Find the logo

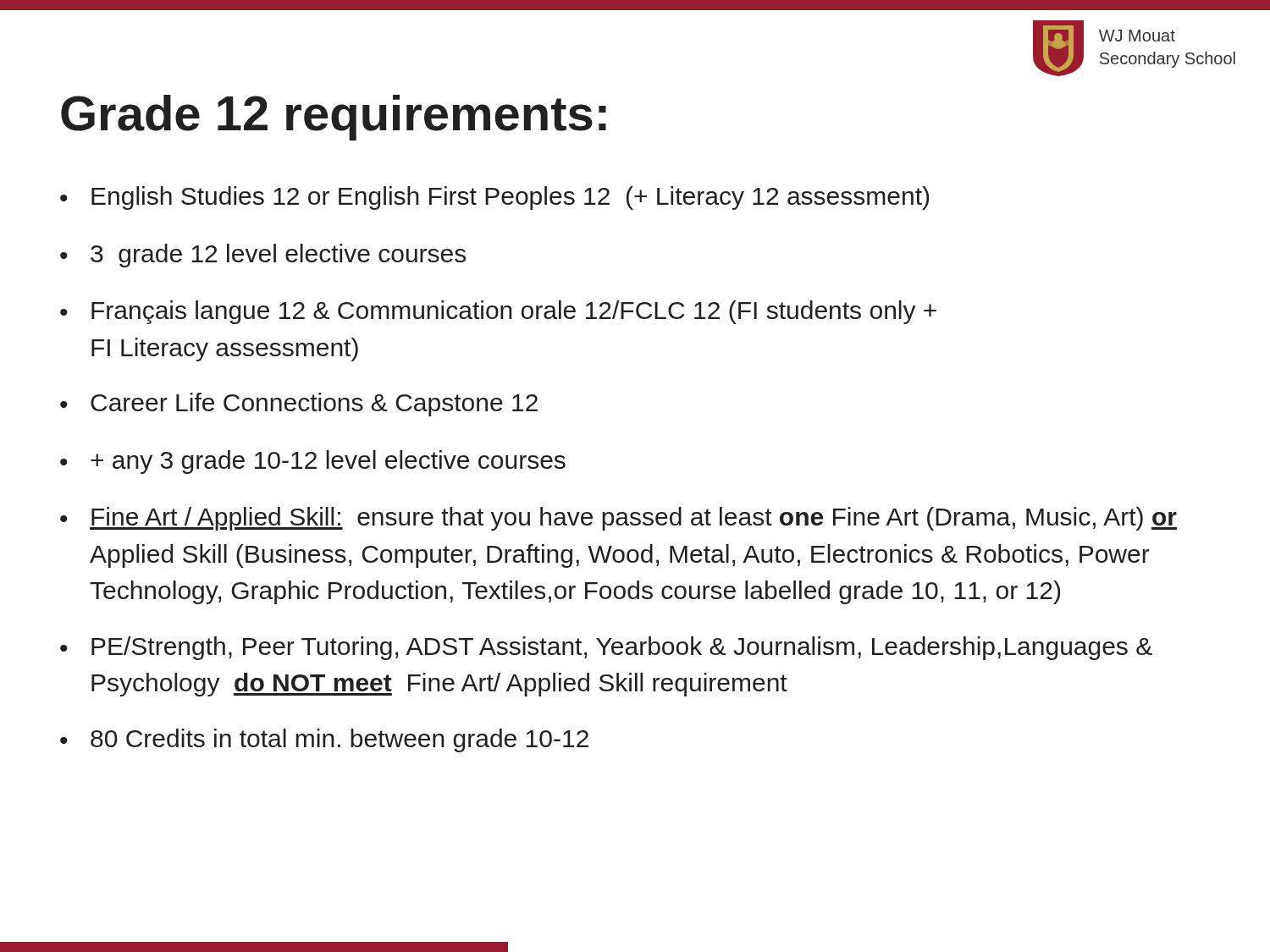[x=1132, y=47]
